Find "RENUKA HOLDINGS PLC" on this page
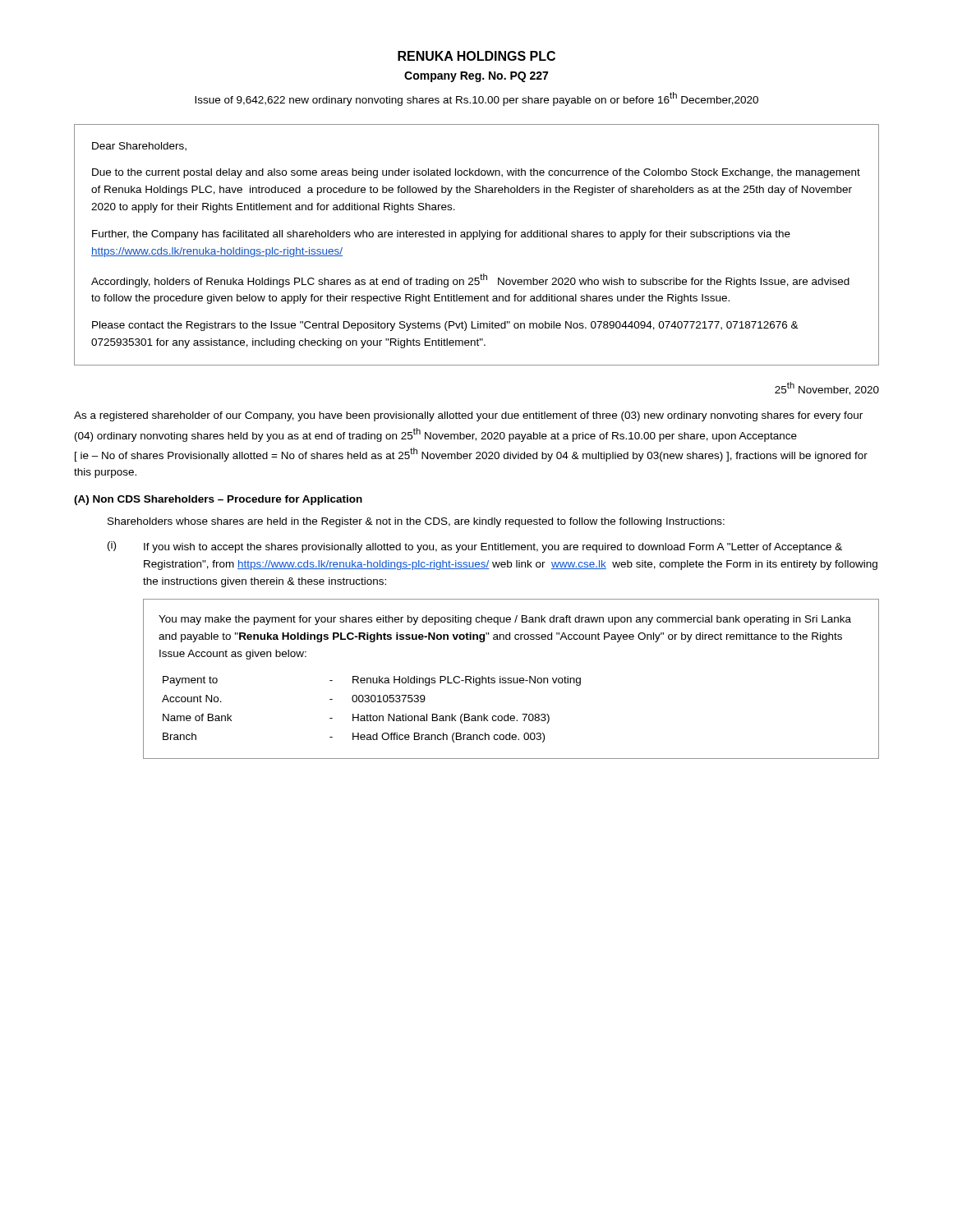Image resolution: width=953 pixels, height=1232 pixels. click(x=476, y=57)
